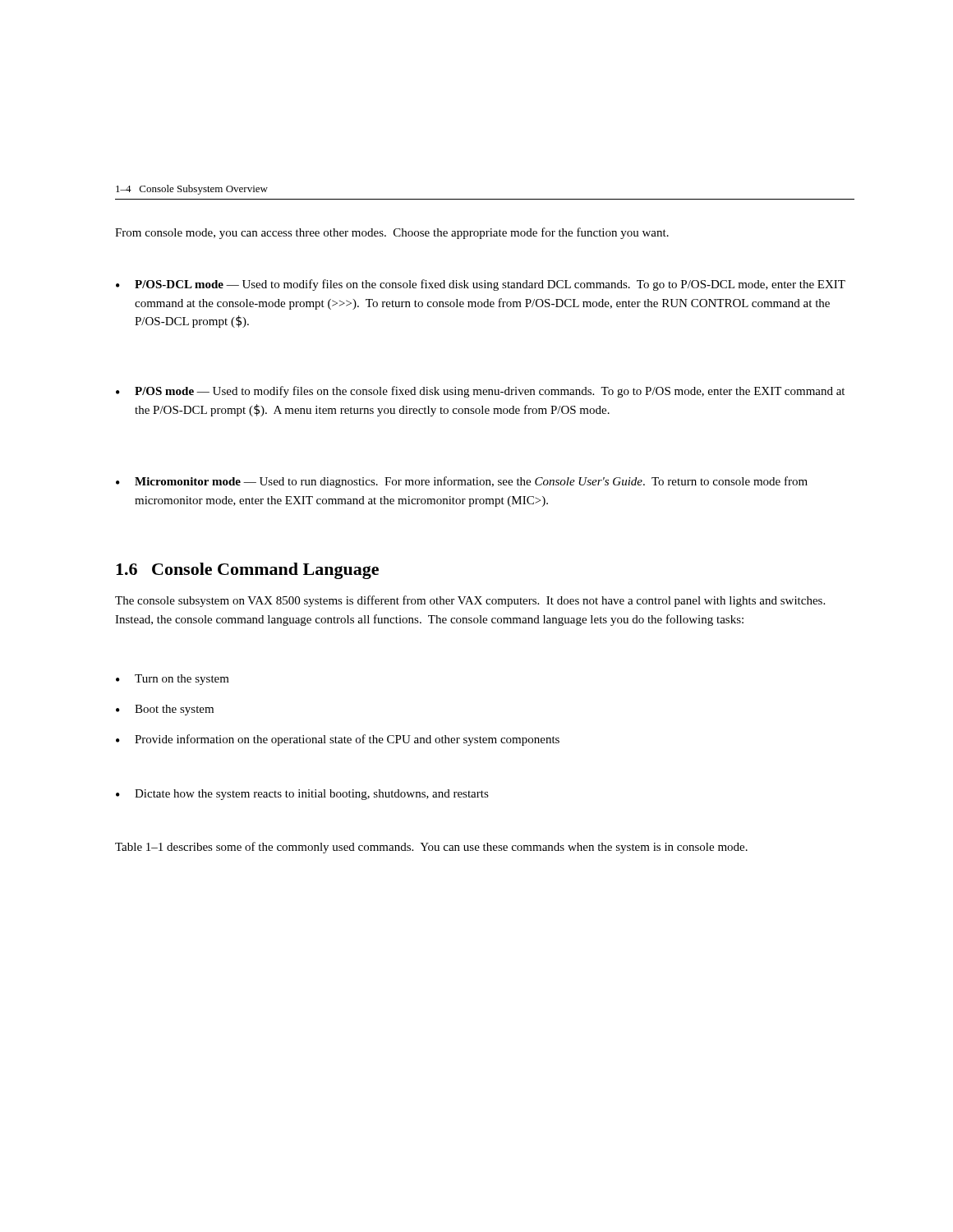Locate the block of text that opens with "• P/OS-DCL mode"
This screenshot has width=953, height=1232.
[x=485, y=303]
